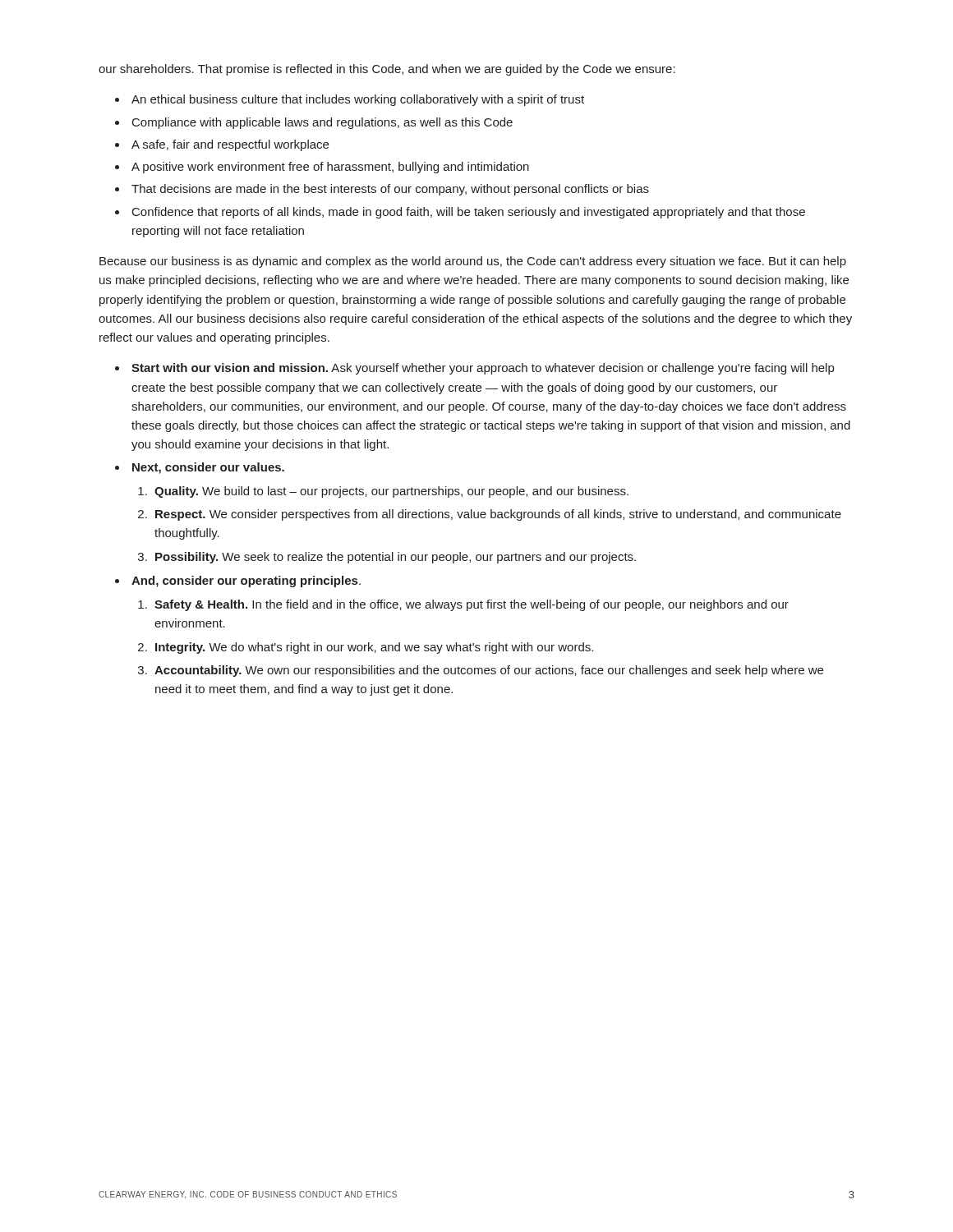Find the list item containing "Confidence that reports"

pyautogui.click(x=491, y=221)
